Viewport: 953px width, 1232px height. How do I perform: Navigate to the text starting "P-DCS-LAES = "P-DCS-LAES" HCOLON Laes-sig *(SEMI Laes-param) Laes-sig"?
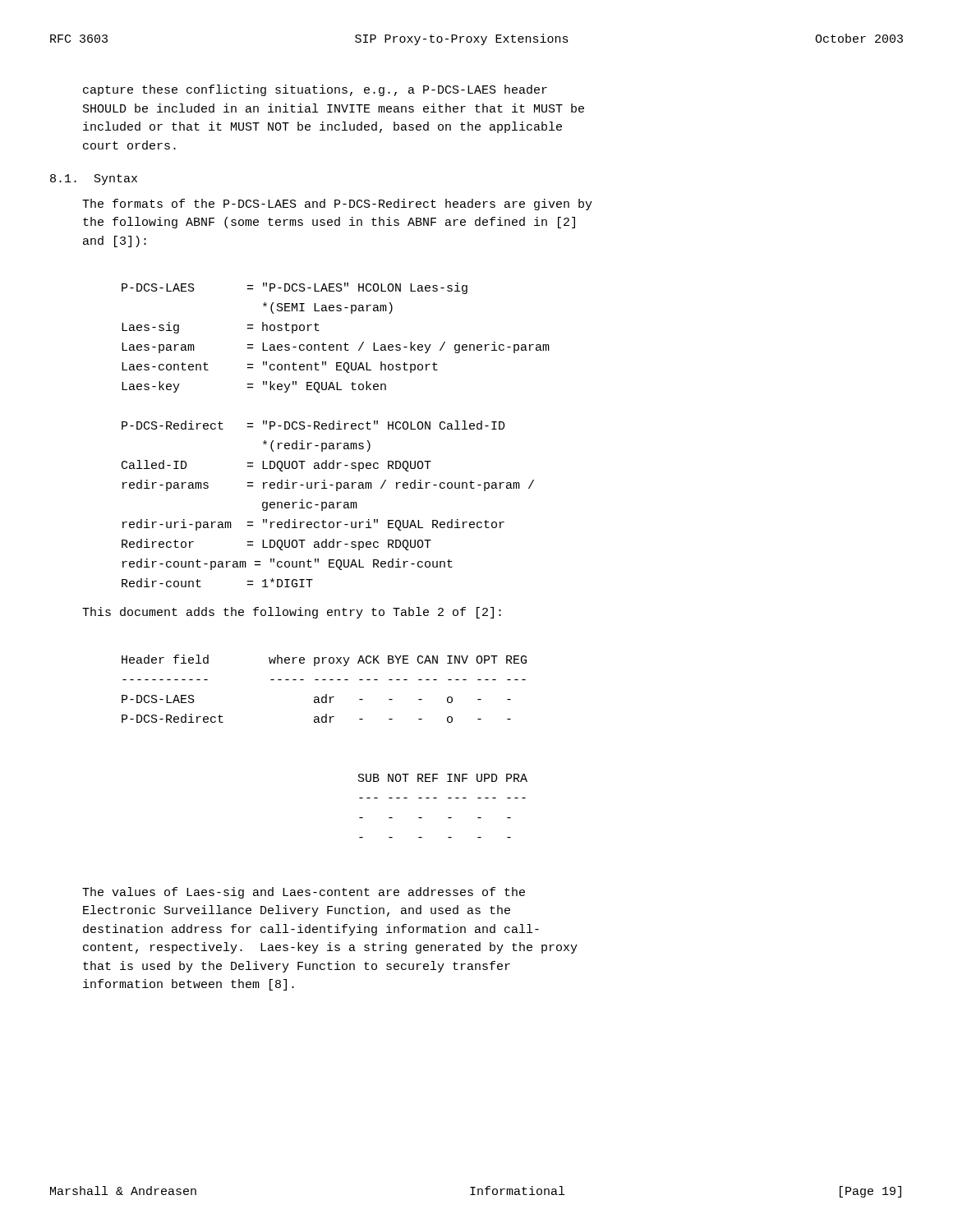[x=324, y=437]
